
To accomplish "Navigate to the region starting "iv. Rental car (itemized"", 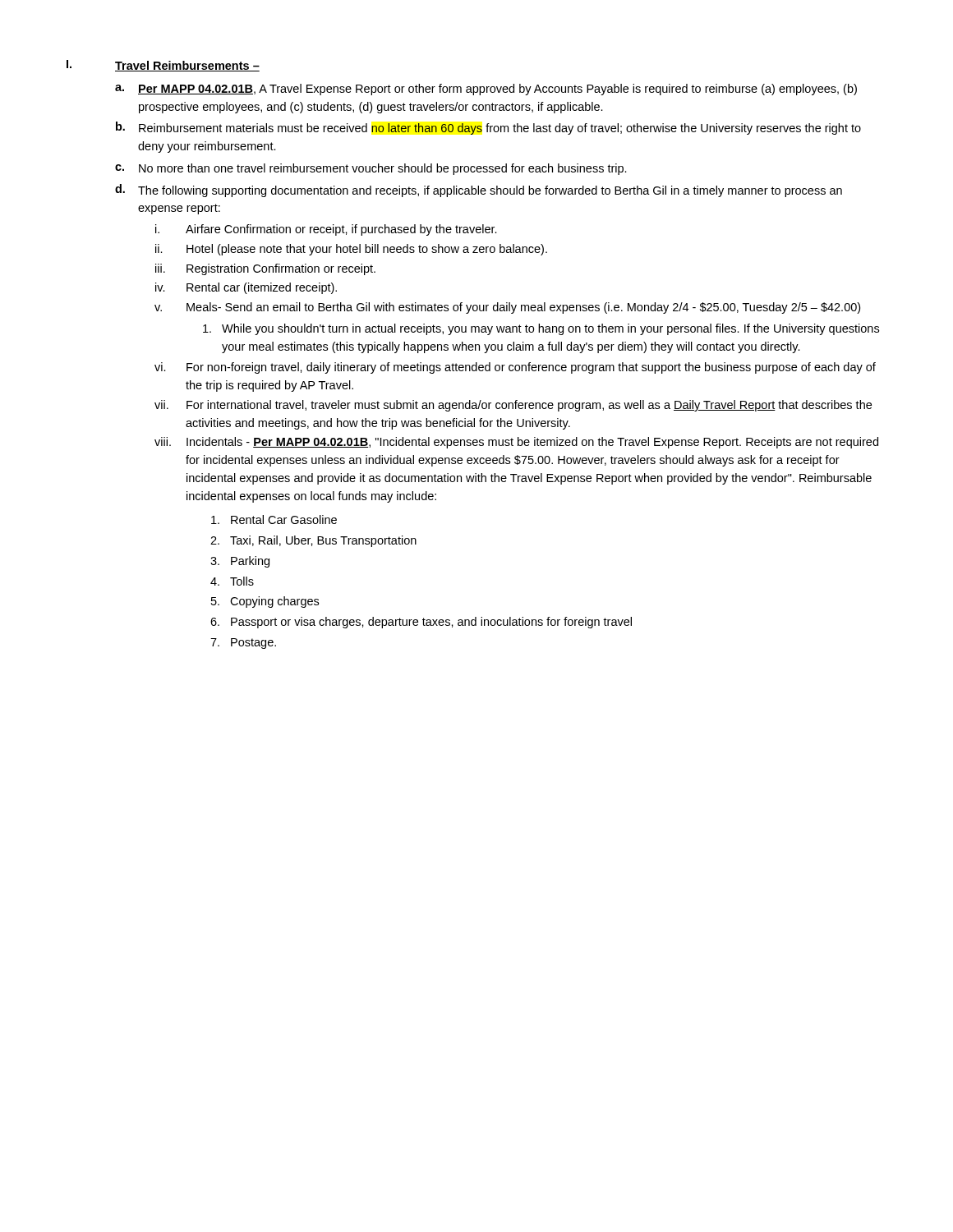I will [x=246, y=288].
